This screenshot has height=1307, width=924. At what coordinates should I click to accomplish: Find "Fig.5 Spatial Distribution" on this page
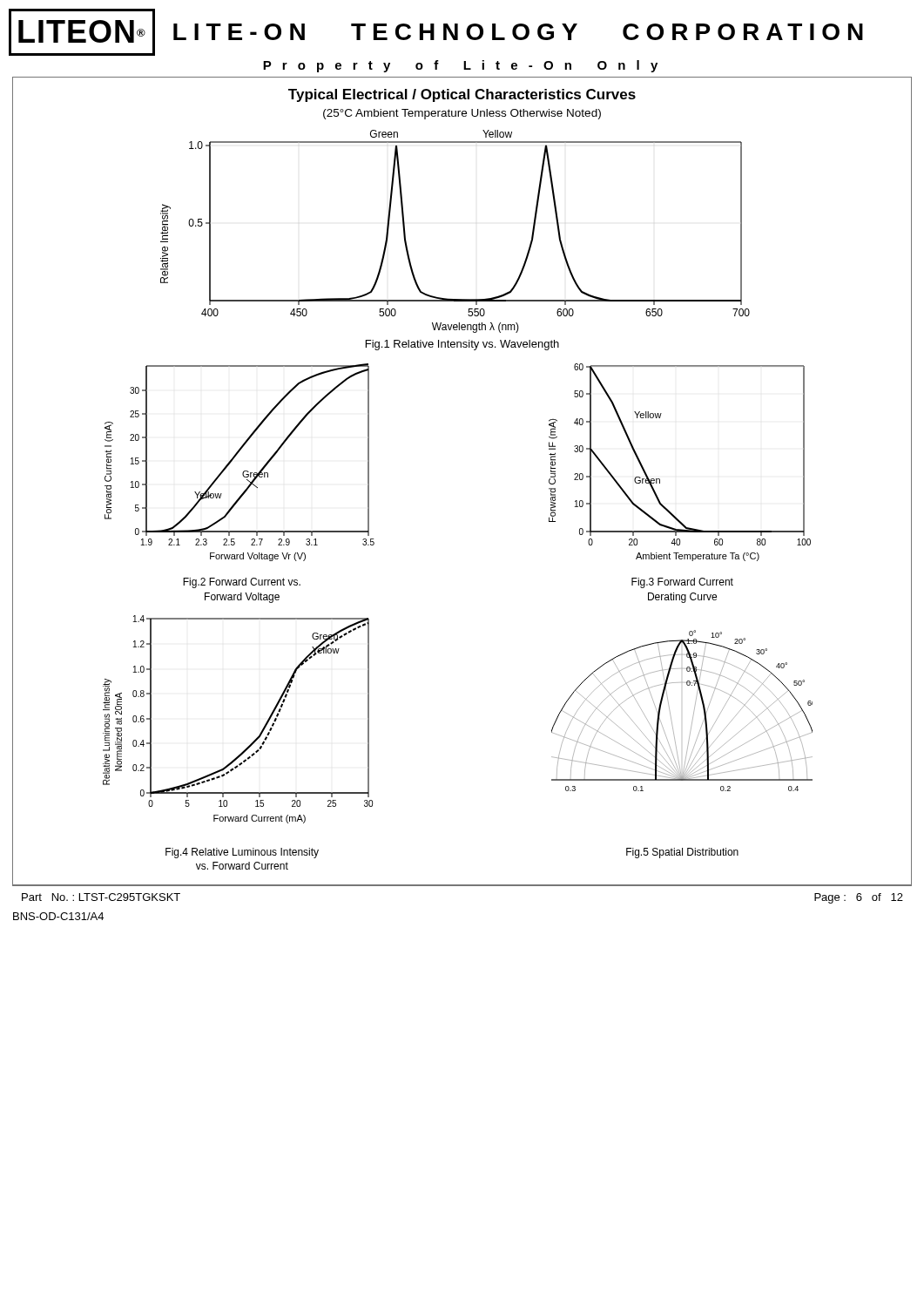tap(682, 852)
